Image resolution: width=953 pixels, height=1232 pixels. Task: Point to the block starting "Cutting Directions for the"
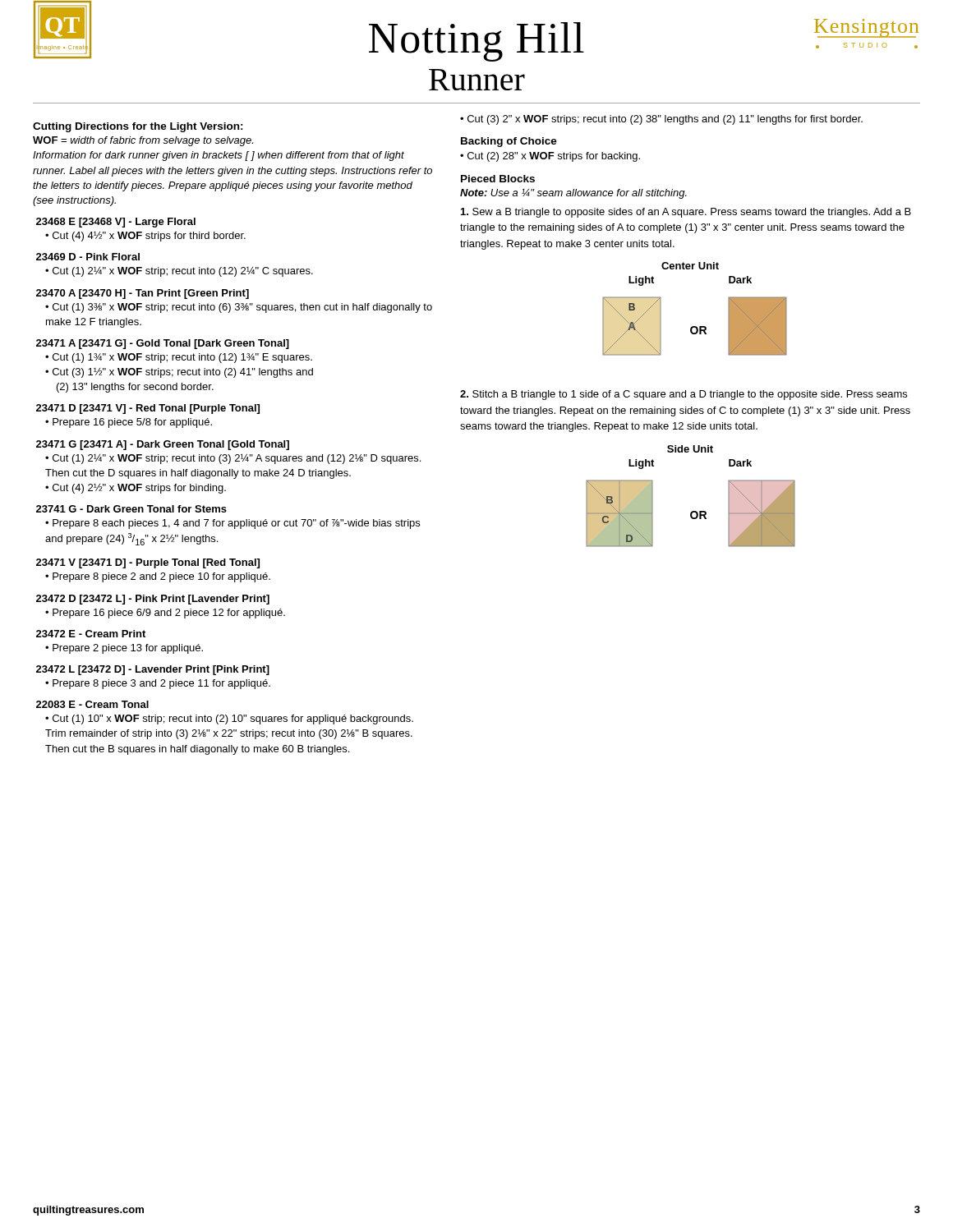(x=138, y=126)
